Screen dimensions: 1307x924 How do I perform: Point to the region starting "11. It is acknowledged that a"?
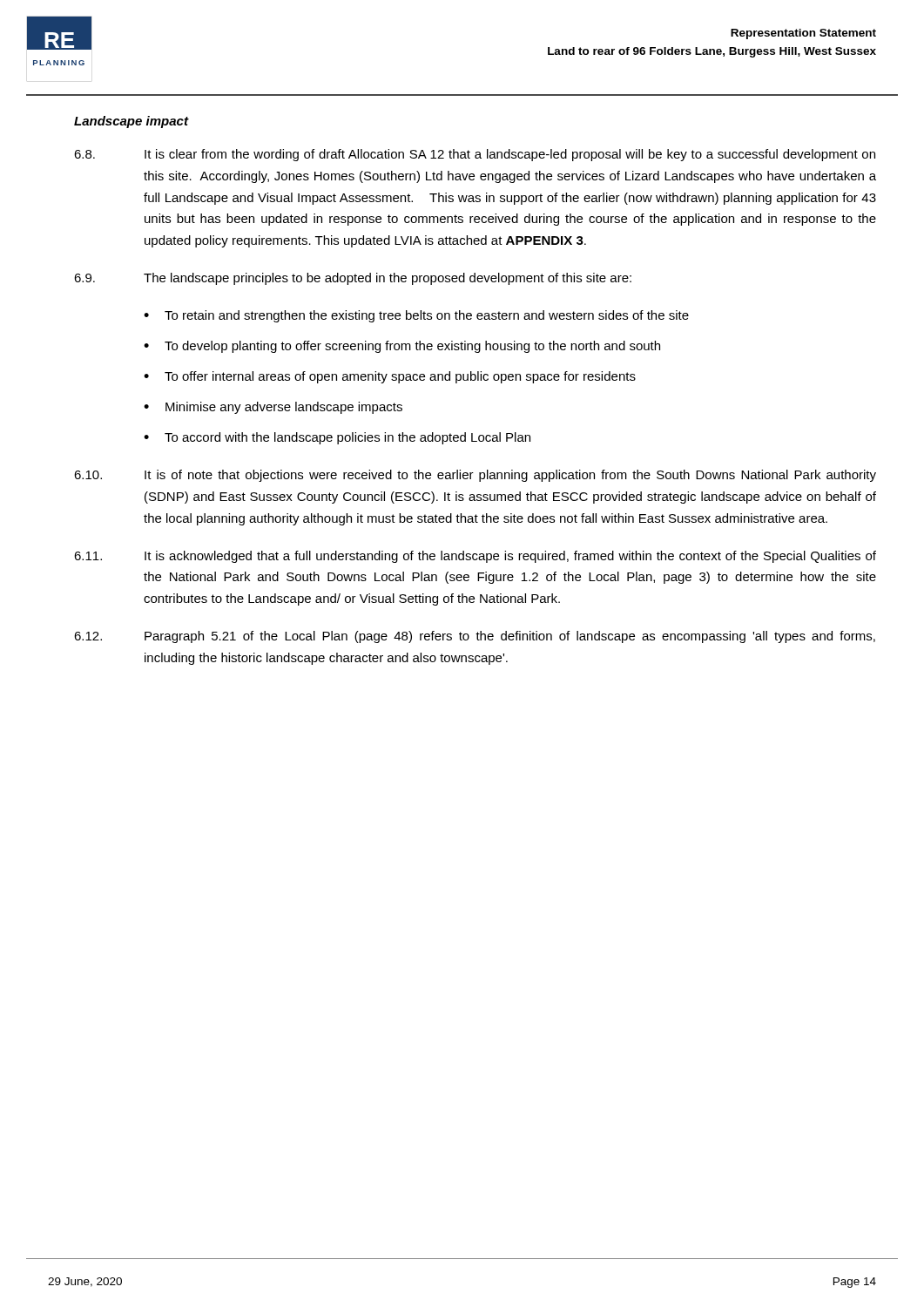pos(475,577)
